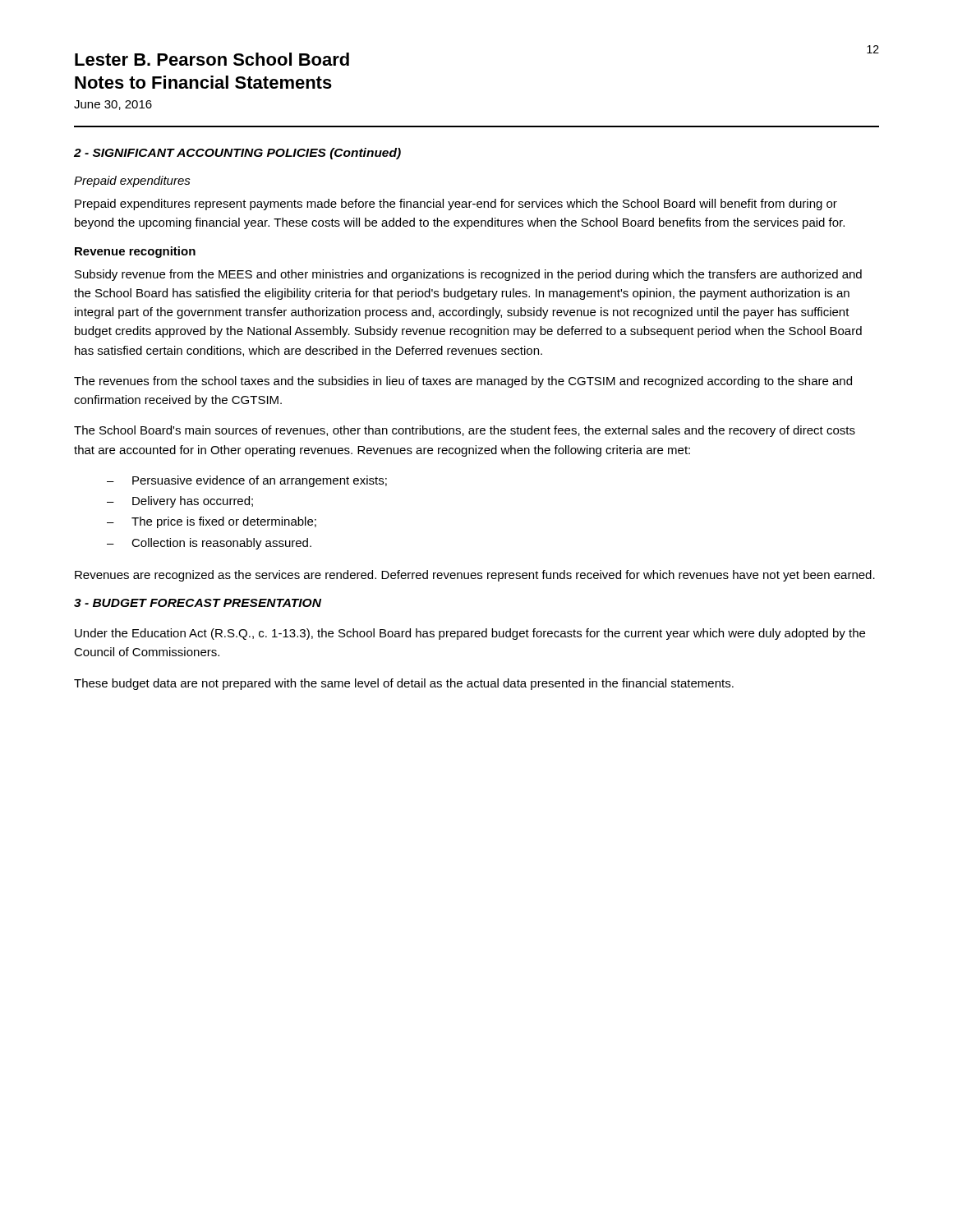Select the section header that reads "3 - BUDGET"
This screenshot has width=953, height=1232.
tap(198, 602)
